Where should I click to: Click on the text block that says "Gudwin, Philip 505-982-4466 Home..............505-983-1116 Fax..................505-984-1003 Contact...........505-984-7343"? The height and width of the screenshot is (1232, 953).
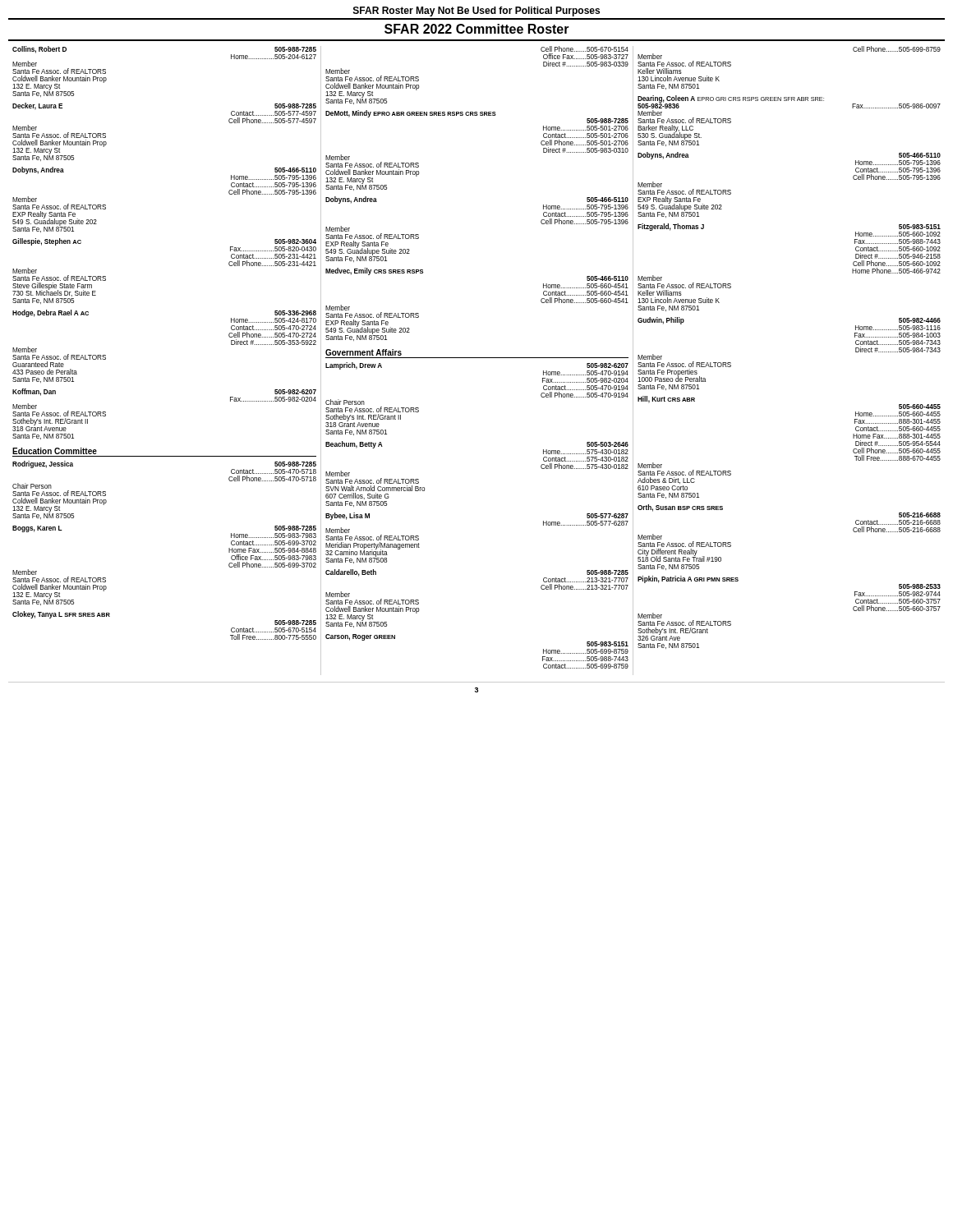tap(650, 322)
